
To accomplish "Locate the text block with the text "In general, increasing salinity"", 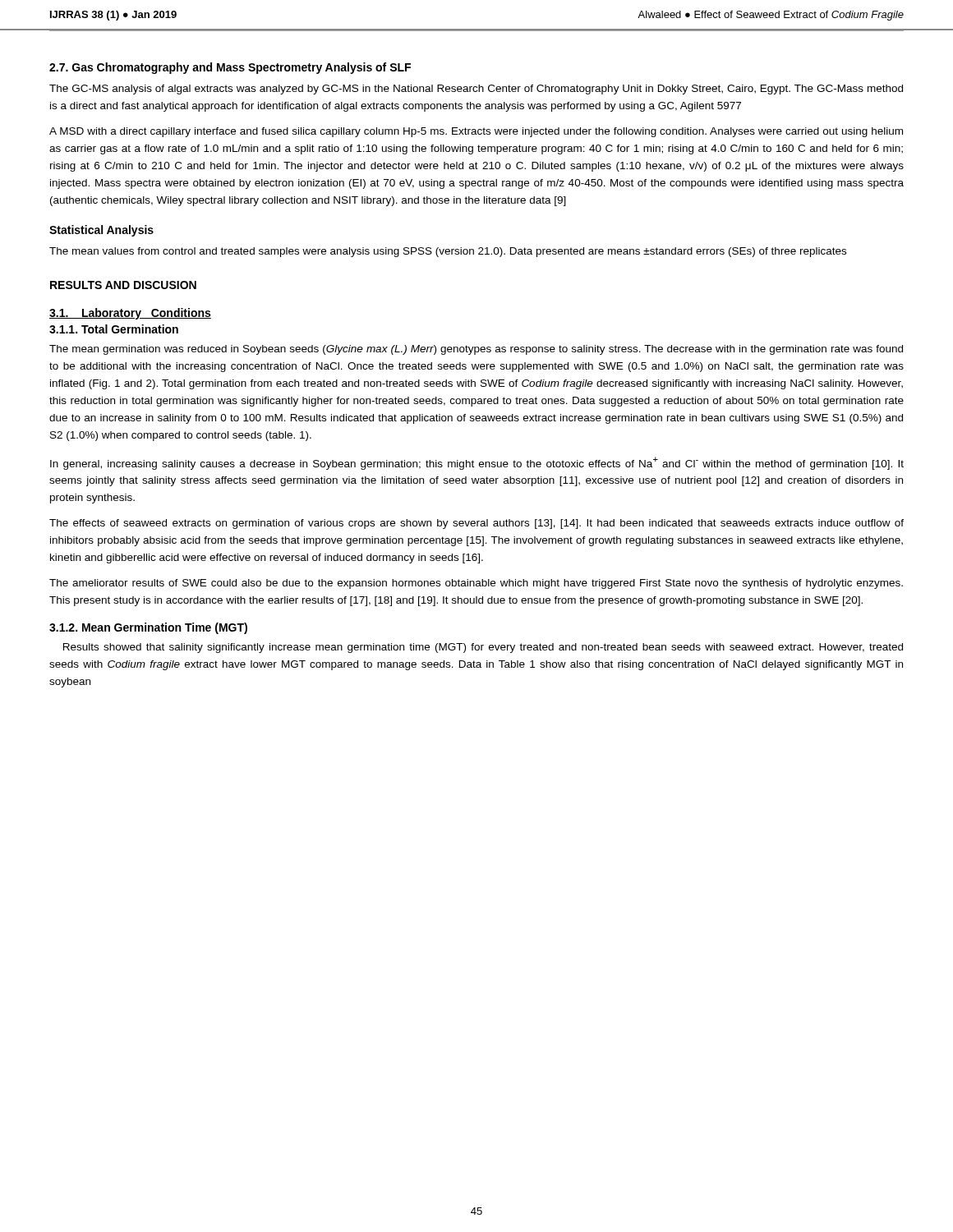I will tap(476, 479).
